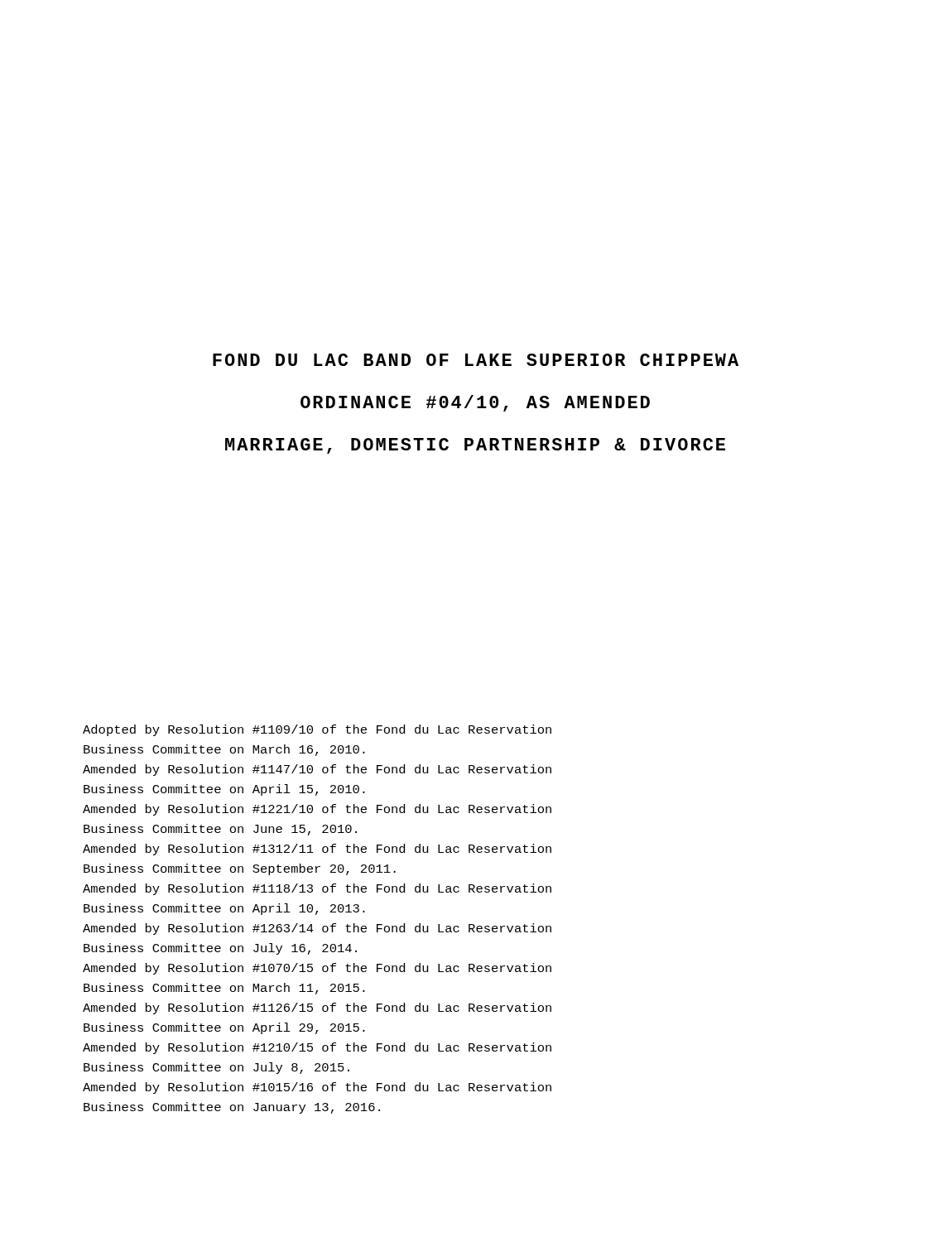Click on the passage starting "Adopted by Resolution #1109/10 of"
Image resolution: width=952 pixels, height=1242 pixels.
tap(484, 919)
